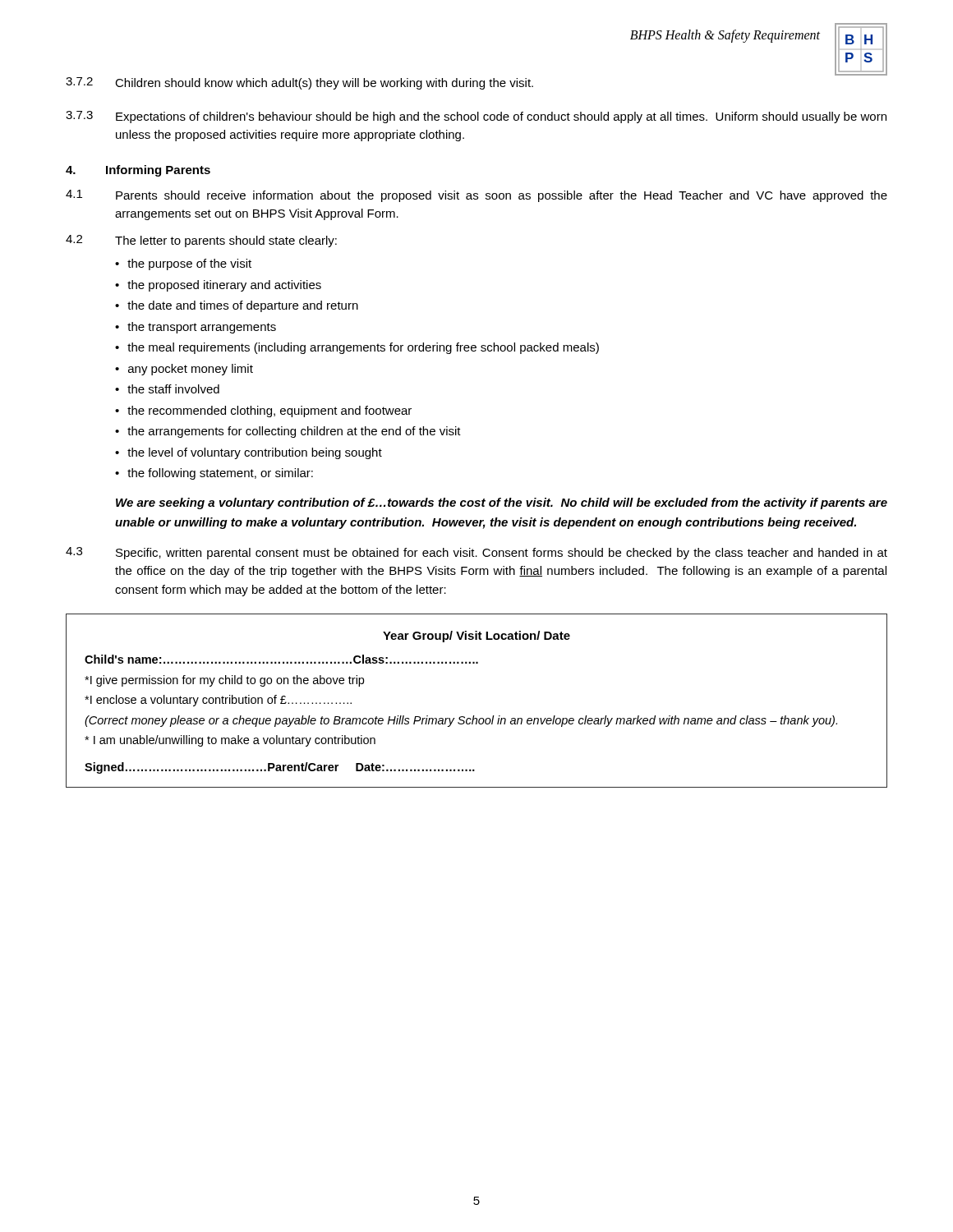Navigate to the passage starting "the arrangements for"
The width and height of the screenshot is (953, 1232).
(294, 431)
